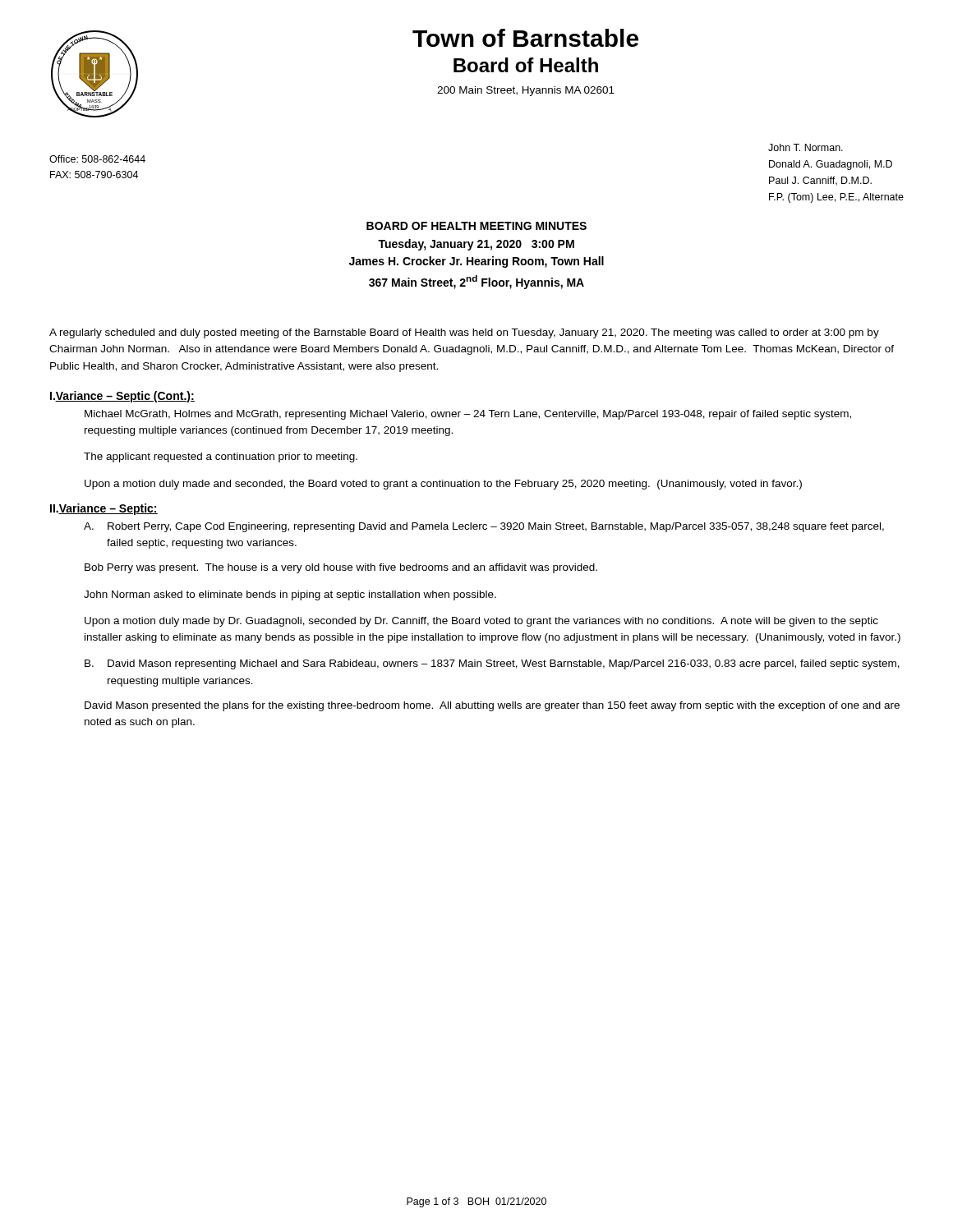
Task: Where does it say "Office: 508-862-4644 FAX: 508-790-6304"?
Action: point(97,167)
